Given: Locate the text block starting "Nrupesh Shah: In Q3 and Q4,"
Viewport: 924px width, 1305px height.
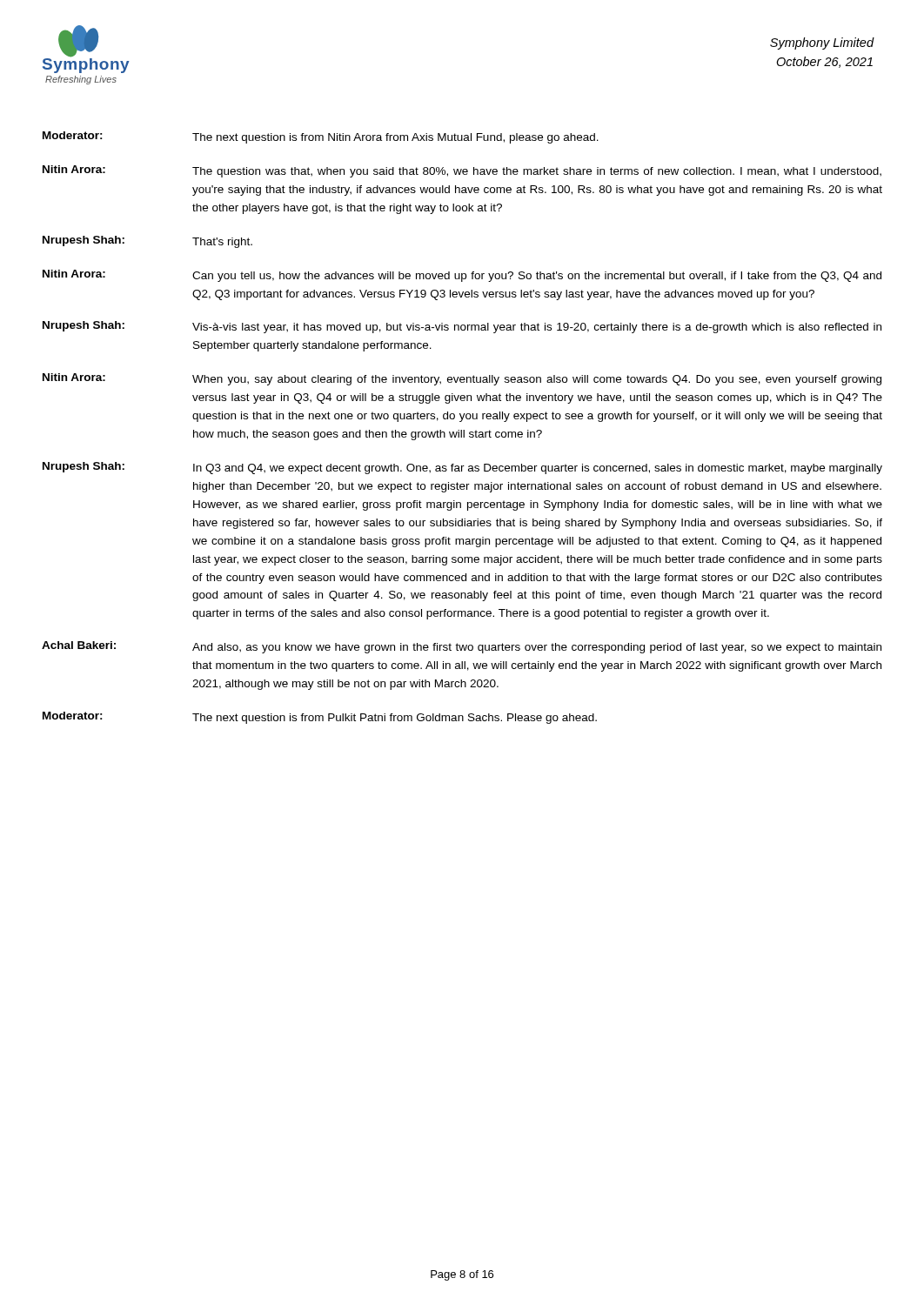Looking at the screenshot, I should point(462,541).
